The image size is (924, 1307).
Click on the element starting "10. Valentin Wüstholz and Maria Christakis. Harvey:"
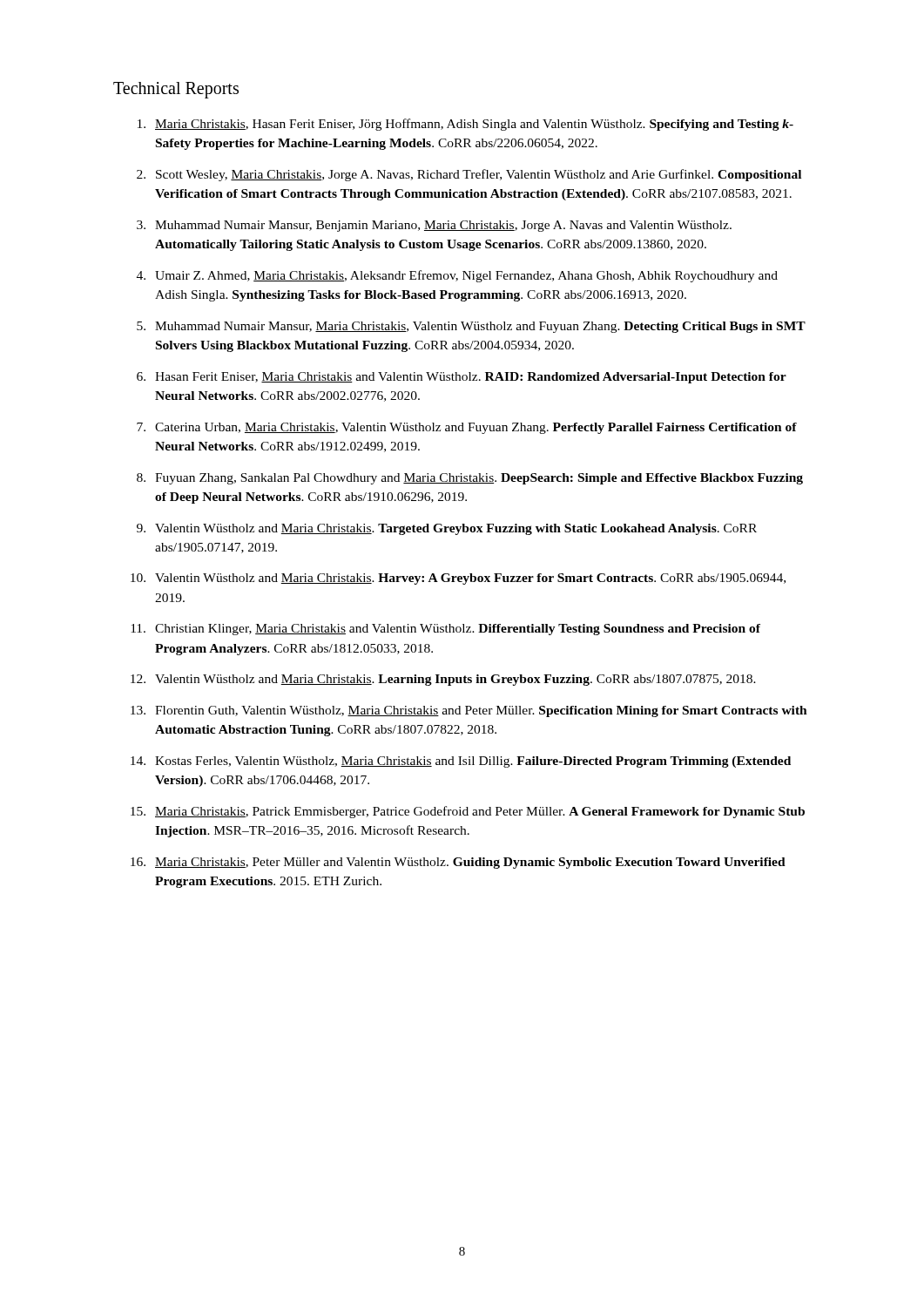[x=462, y=588]
